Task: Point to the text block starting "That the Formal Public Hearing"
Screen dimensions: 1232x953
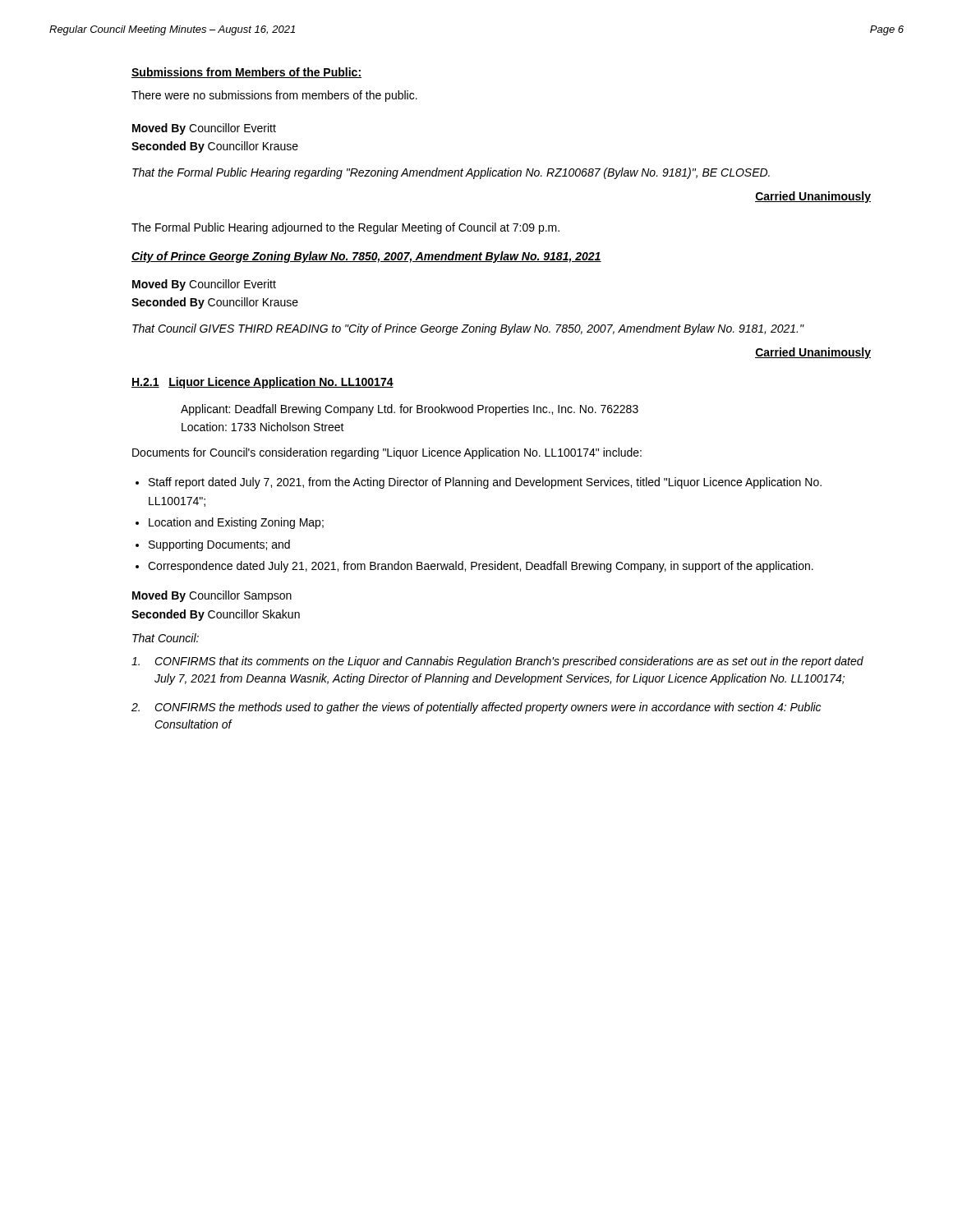Action: [451, 172]
